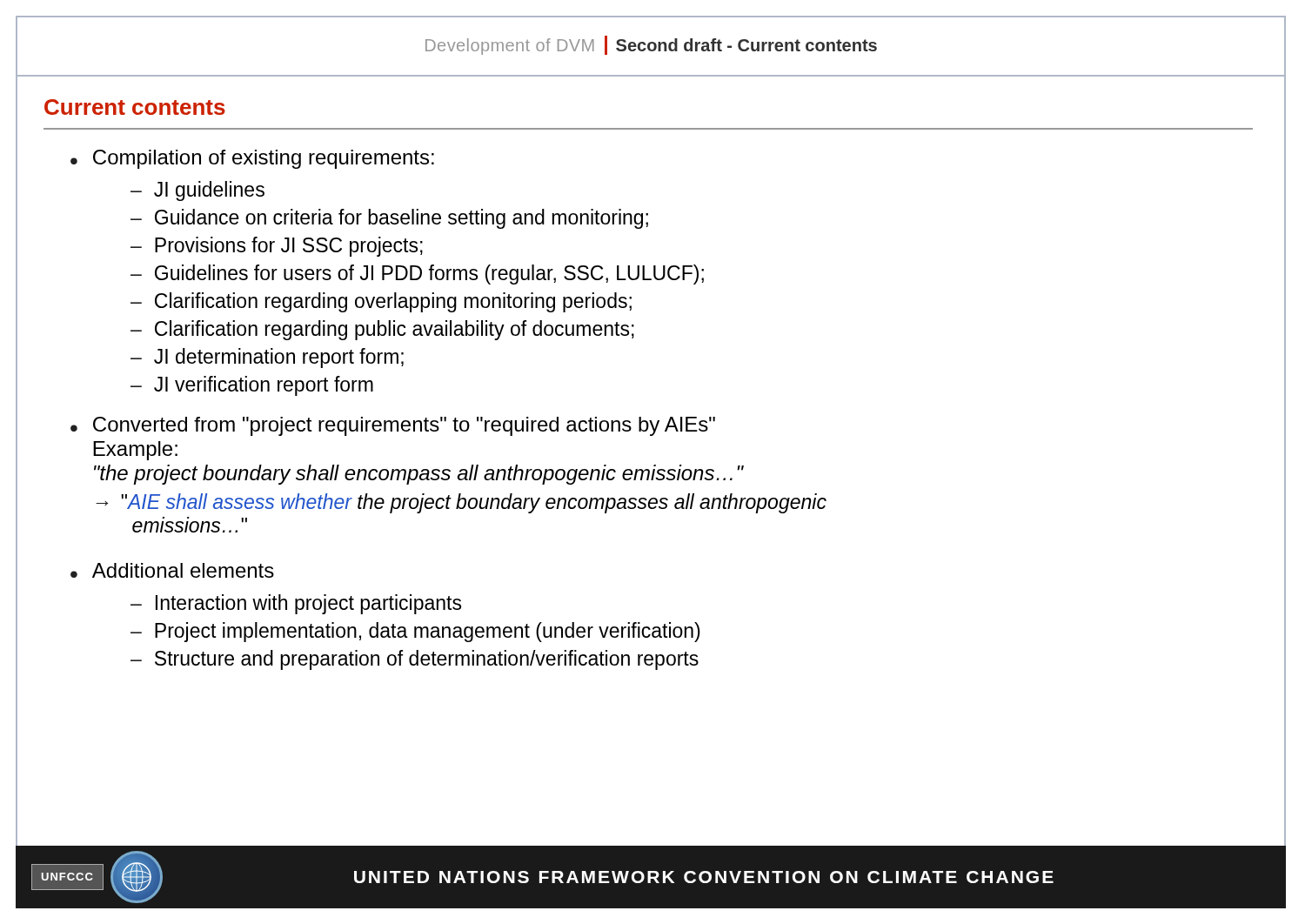1305x924 pixels.
Task: Locate the list item that reads "– JI guidelines"
Action: pyautogui.click(x=197, y=191)
